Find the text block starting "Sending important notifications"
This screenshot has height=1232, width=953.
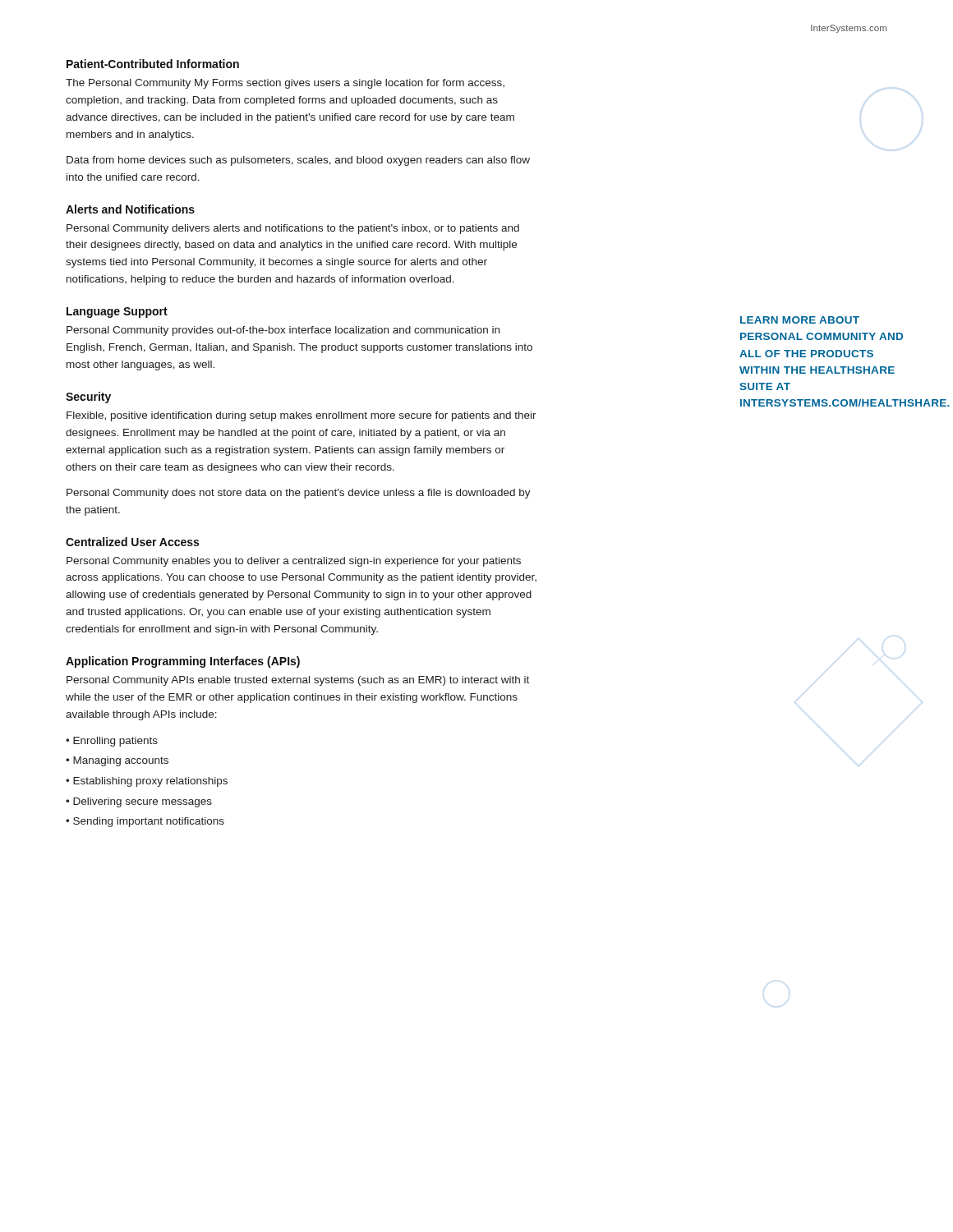149,821
